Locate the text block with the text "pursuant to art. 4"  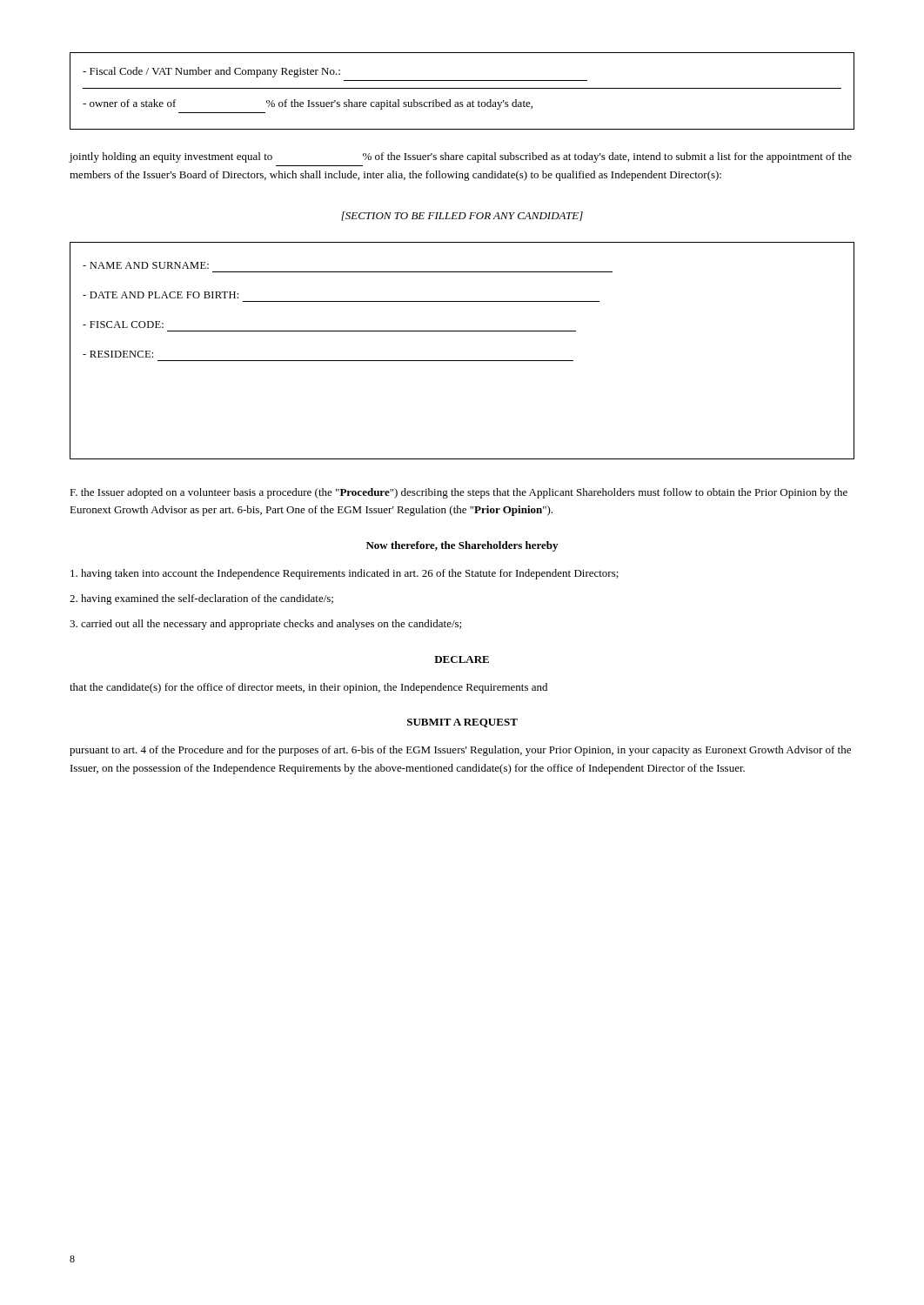point(460,759)
